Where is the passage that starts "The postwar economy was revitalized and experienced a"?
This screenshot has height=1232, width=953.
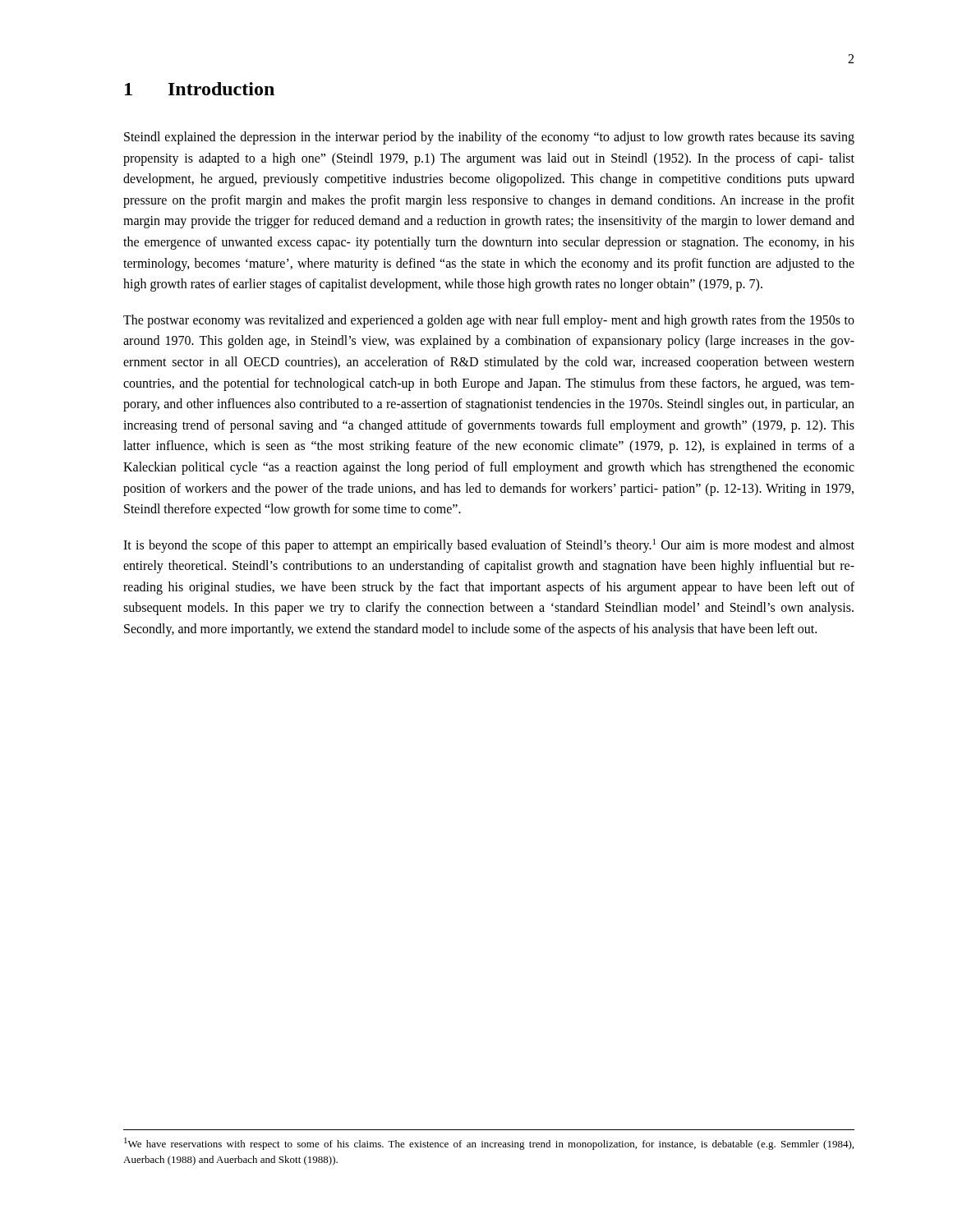point(489,415)
